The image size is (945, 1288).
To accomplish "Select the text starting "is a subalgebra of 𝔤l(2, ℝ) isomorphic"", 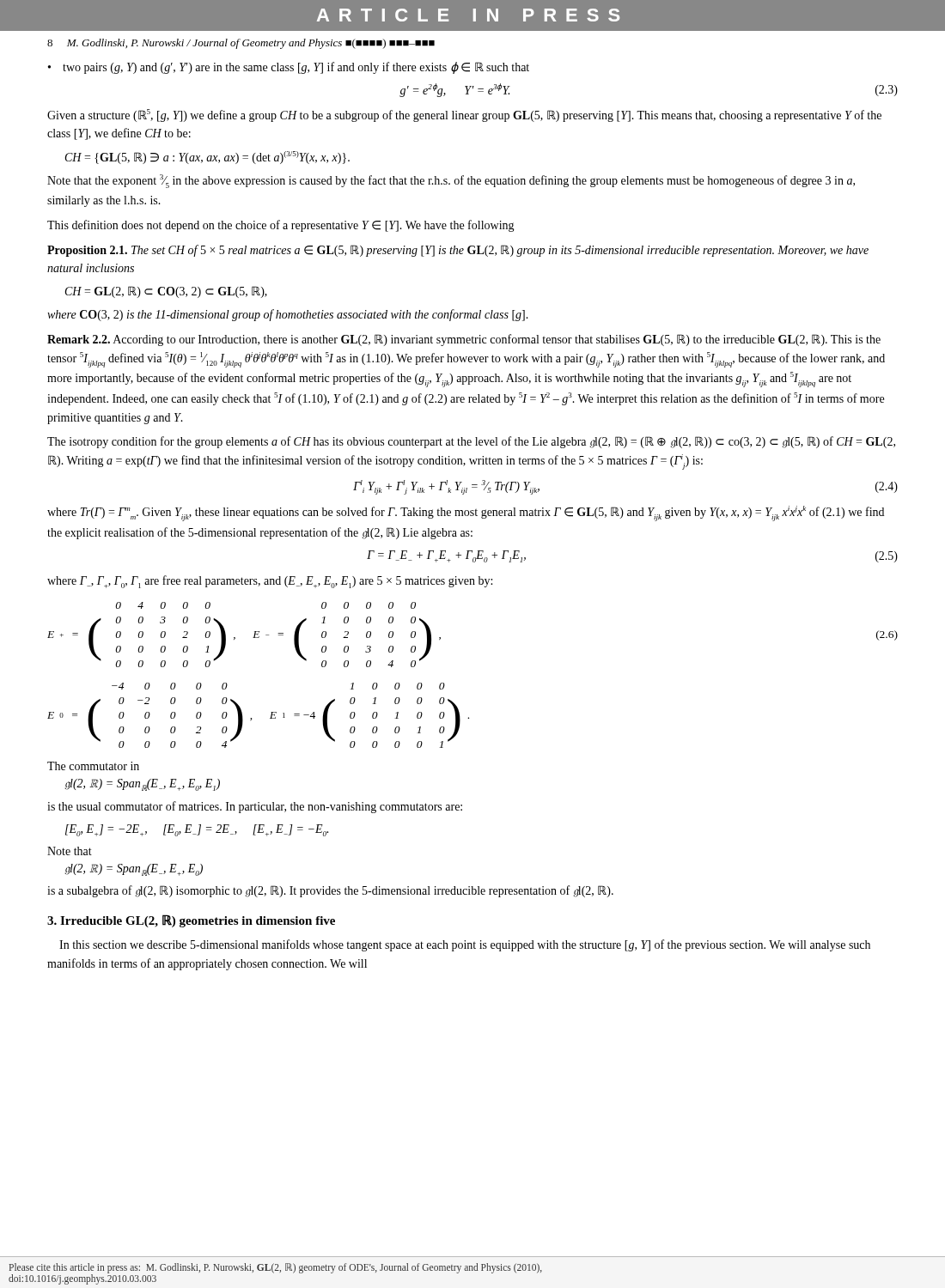I will [x=331, y=891].
